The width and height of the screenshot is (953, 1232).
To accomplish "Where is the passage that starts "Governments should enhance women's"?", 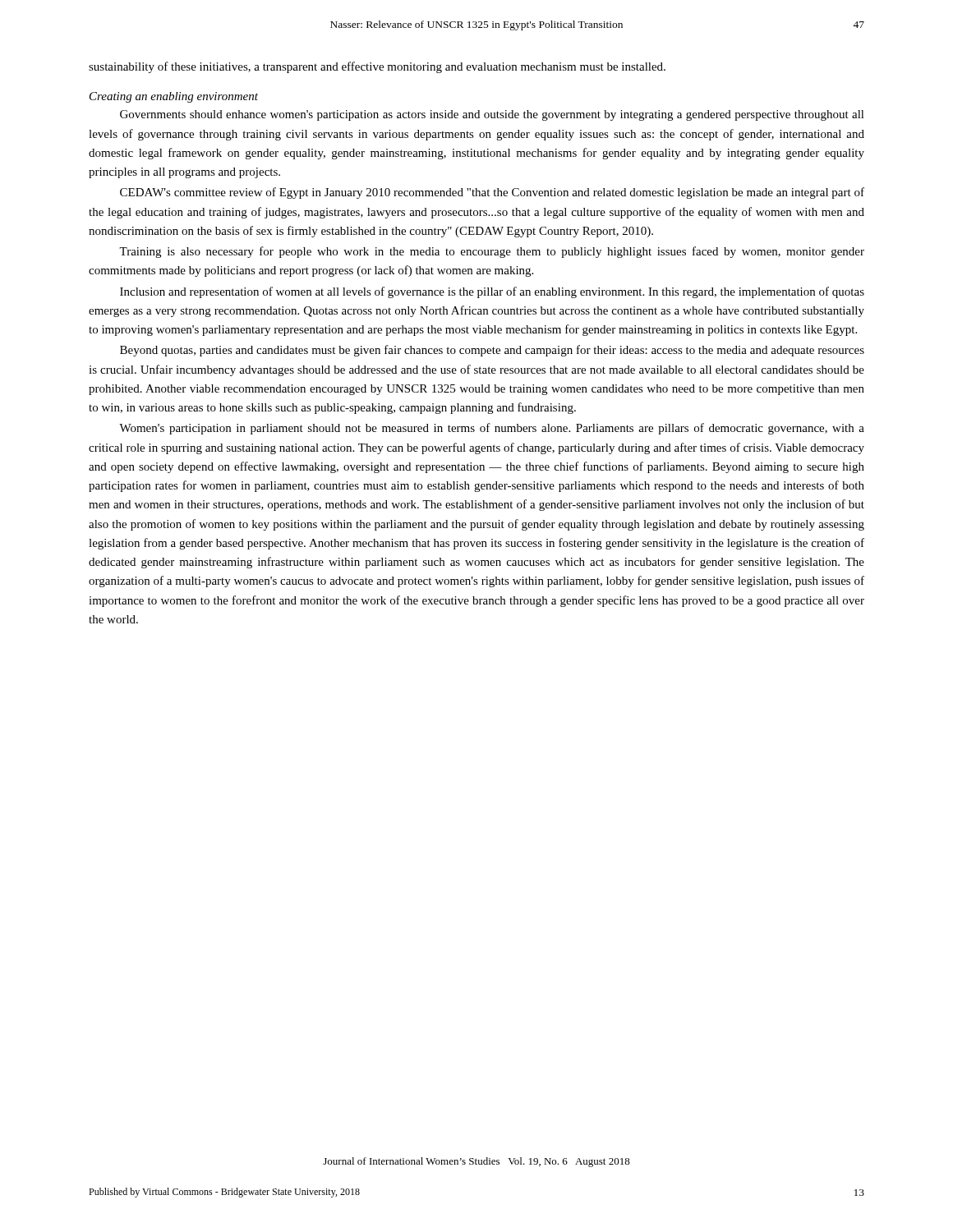I will [x=476, y=143].
